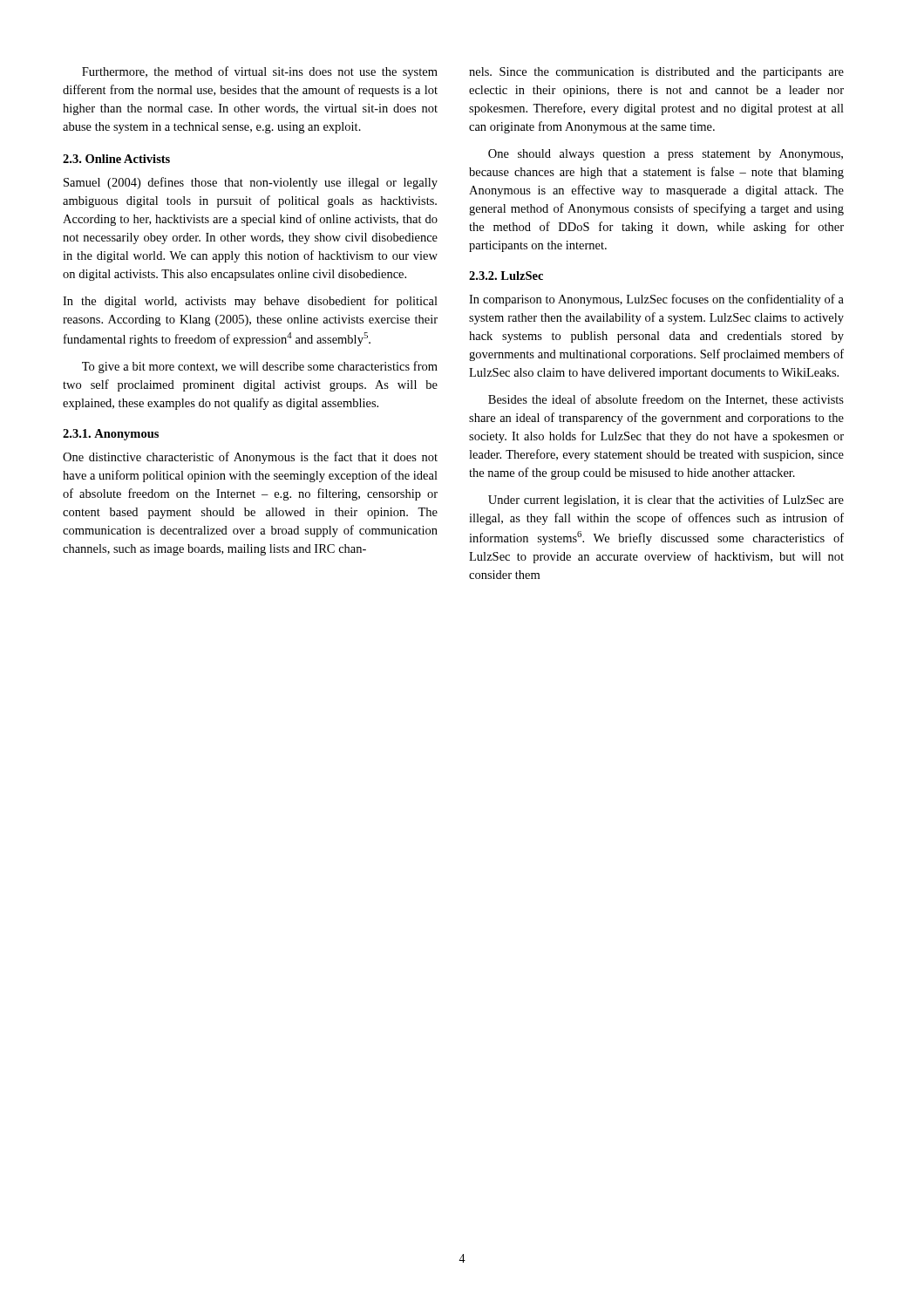Locate the block of text that opens with "nels. Since the communication is distributed"
Screen dimensions: 1308x924
656,99
